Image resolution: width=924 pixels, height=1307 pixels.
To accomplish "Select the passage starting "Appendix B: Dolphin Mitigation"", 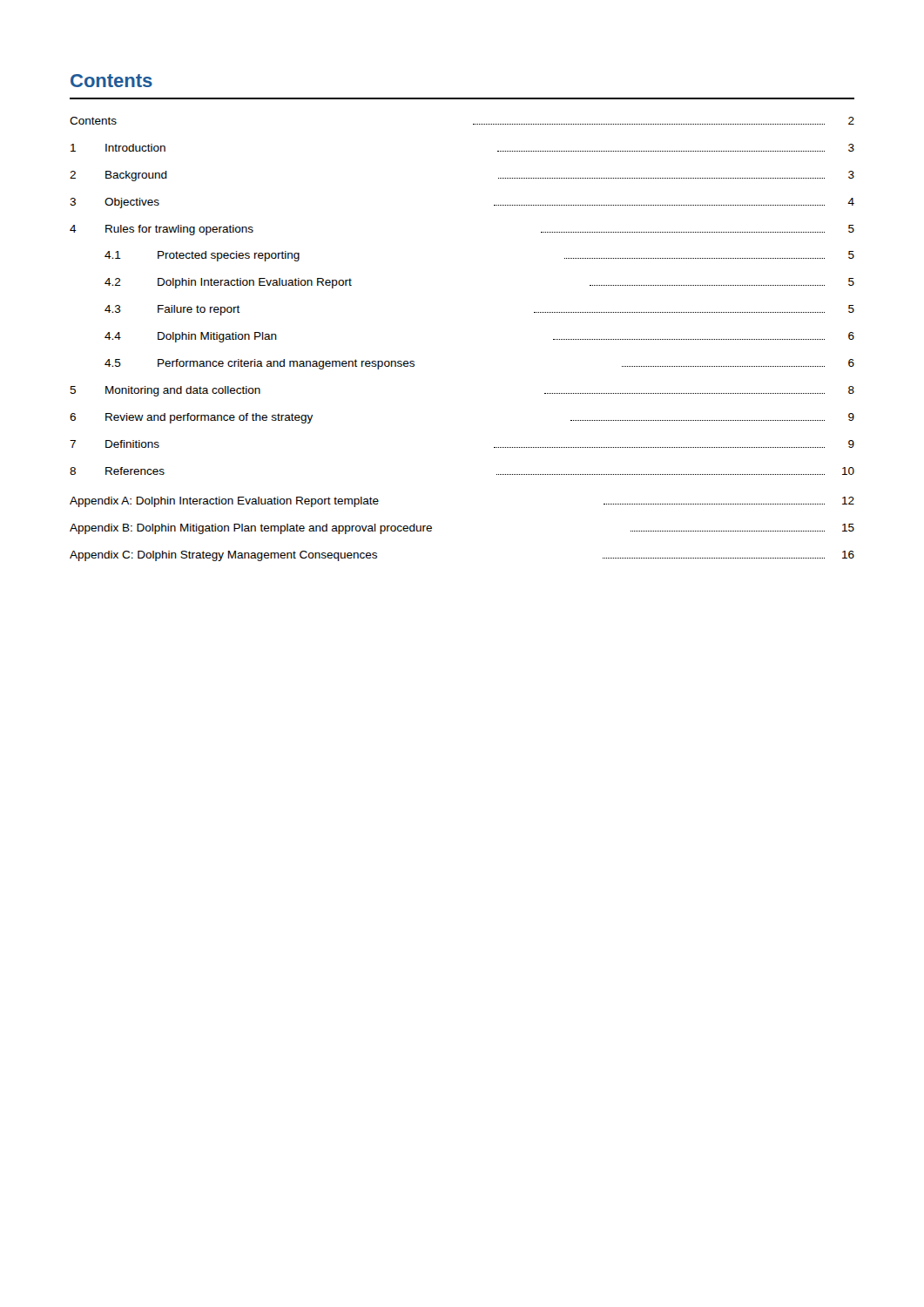I will point(249,528).
